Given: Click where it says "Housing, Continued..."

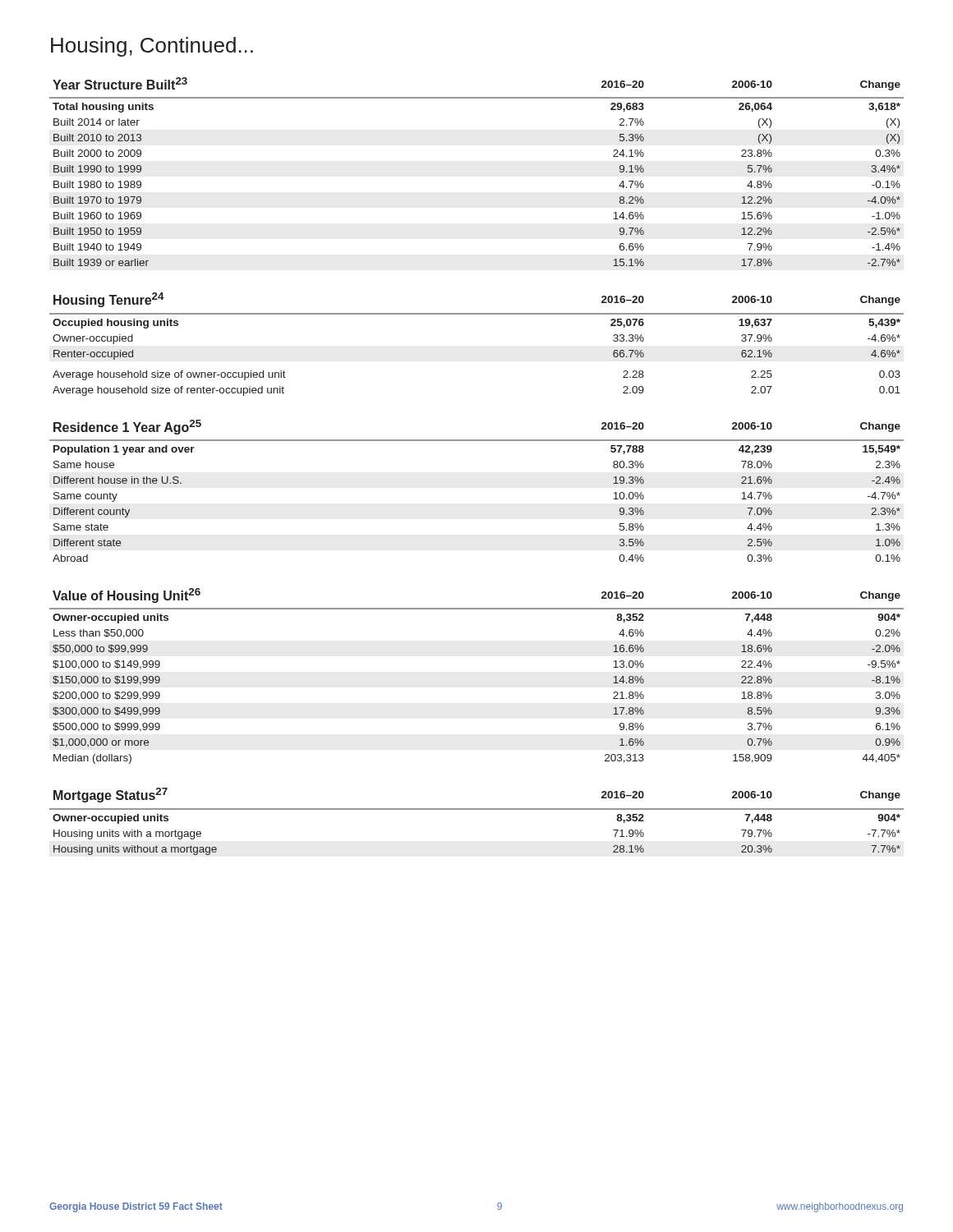Looking at the screenshot, I should [x=152, y=45].
